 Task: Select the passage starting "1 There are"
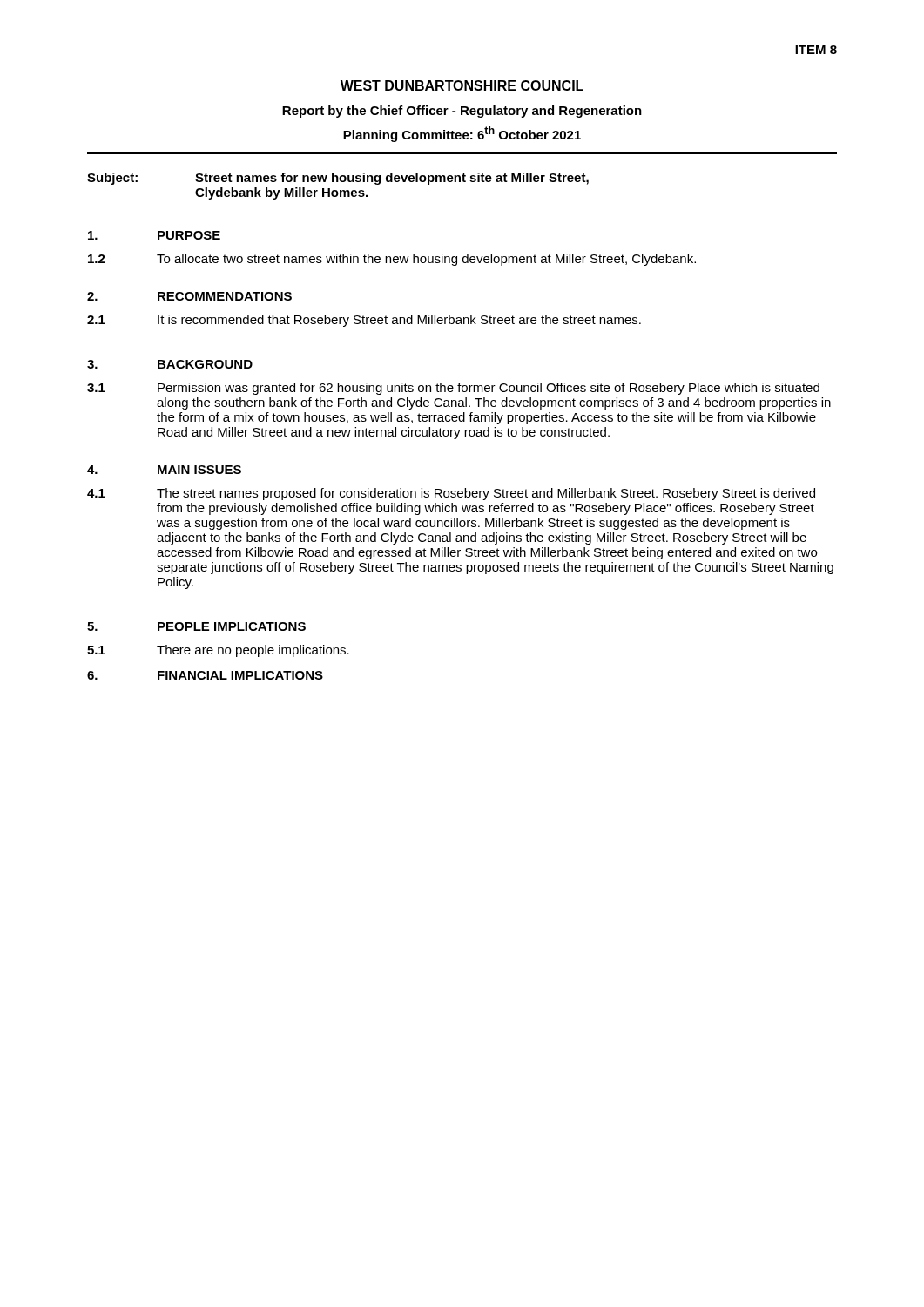coord(218,651)
